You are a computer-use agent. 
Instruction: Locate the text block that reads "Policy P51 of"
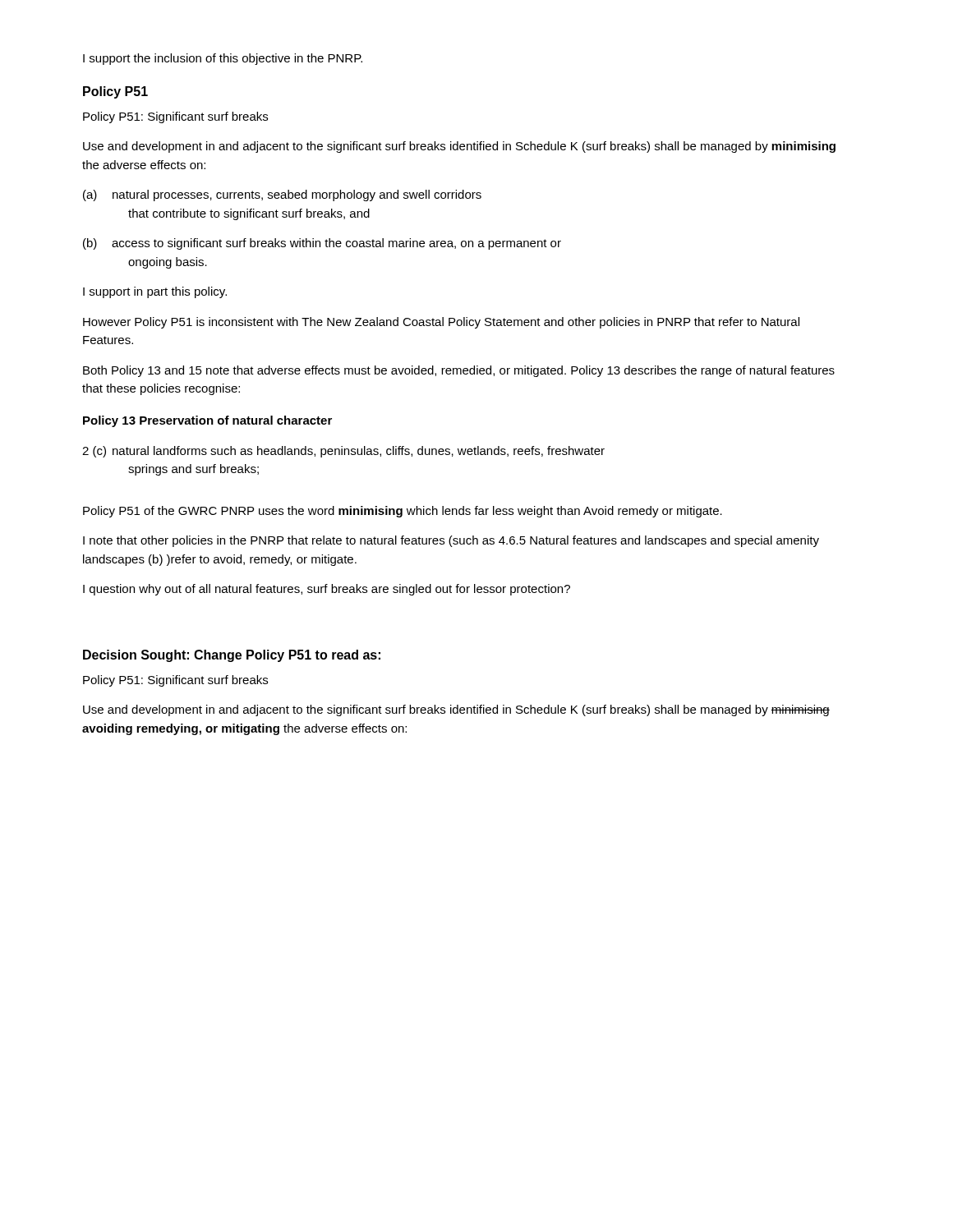[x=402, y=510]
